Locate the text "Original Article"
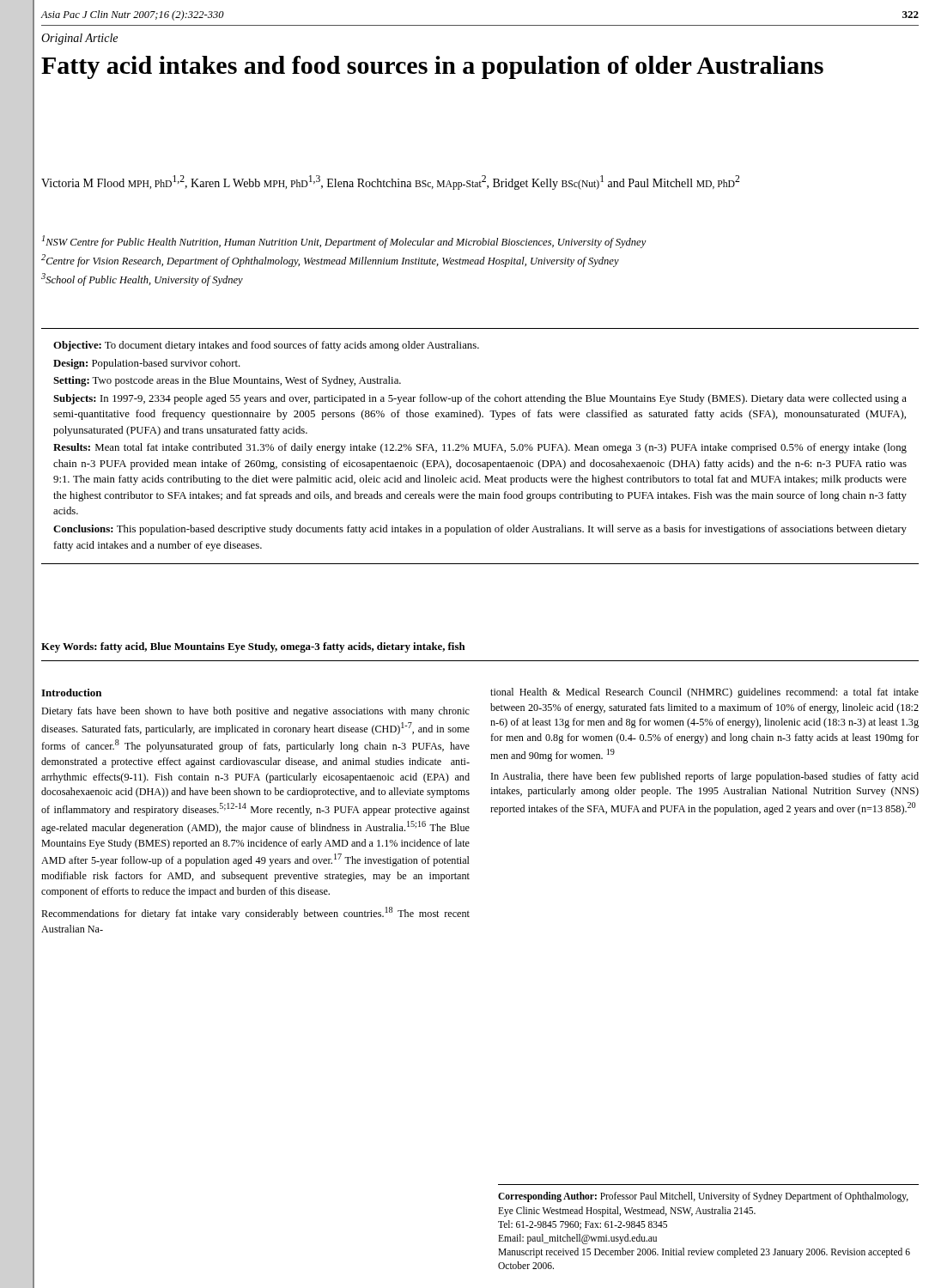929x1288 pixels. [x=80, y=38]
